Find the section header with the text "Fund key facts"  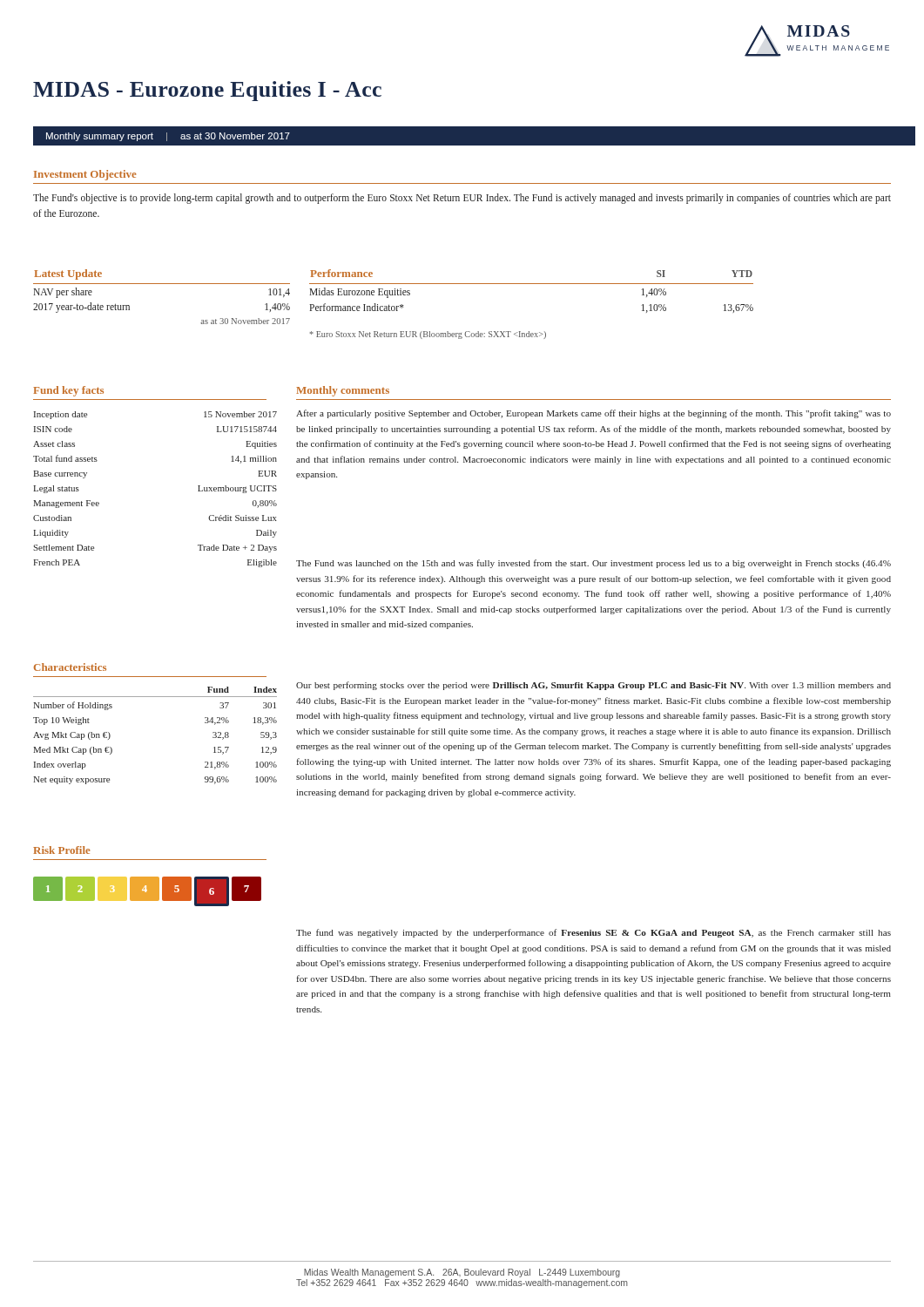tap(150, 392)
